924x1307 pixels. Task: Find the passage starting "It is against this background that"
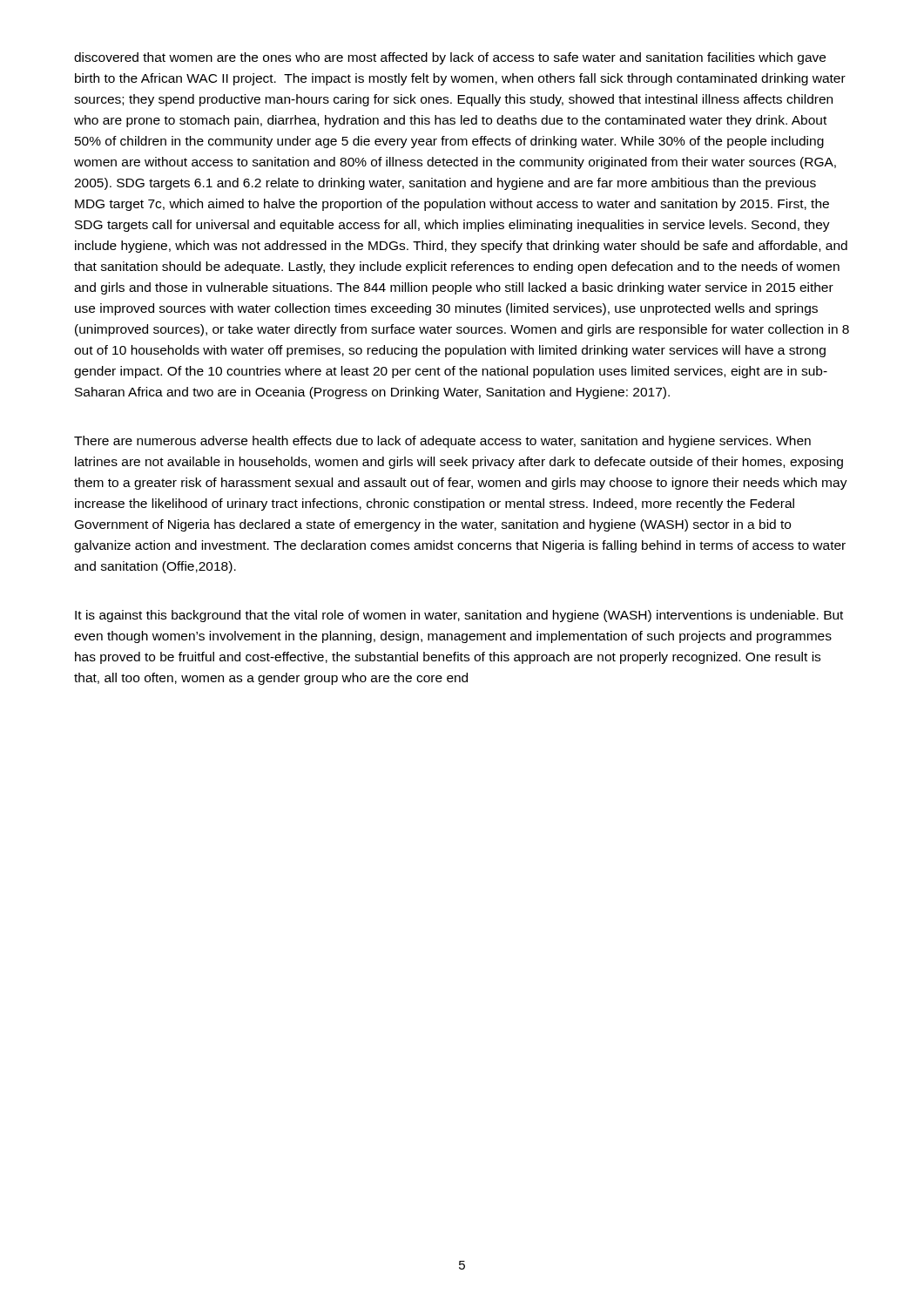pos(459,646)
